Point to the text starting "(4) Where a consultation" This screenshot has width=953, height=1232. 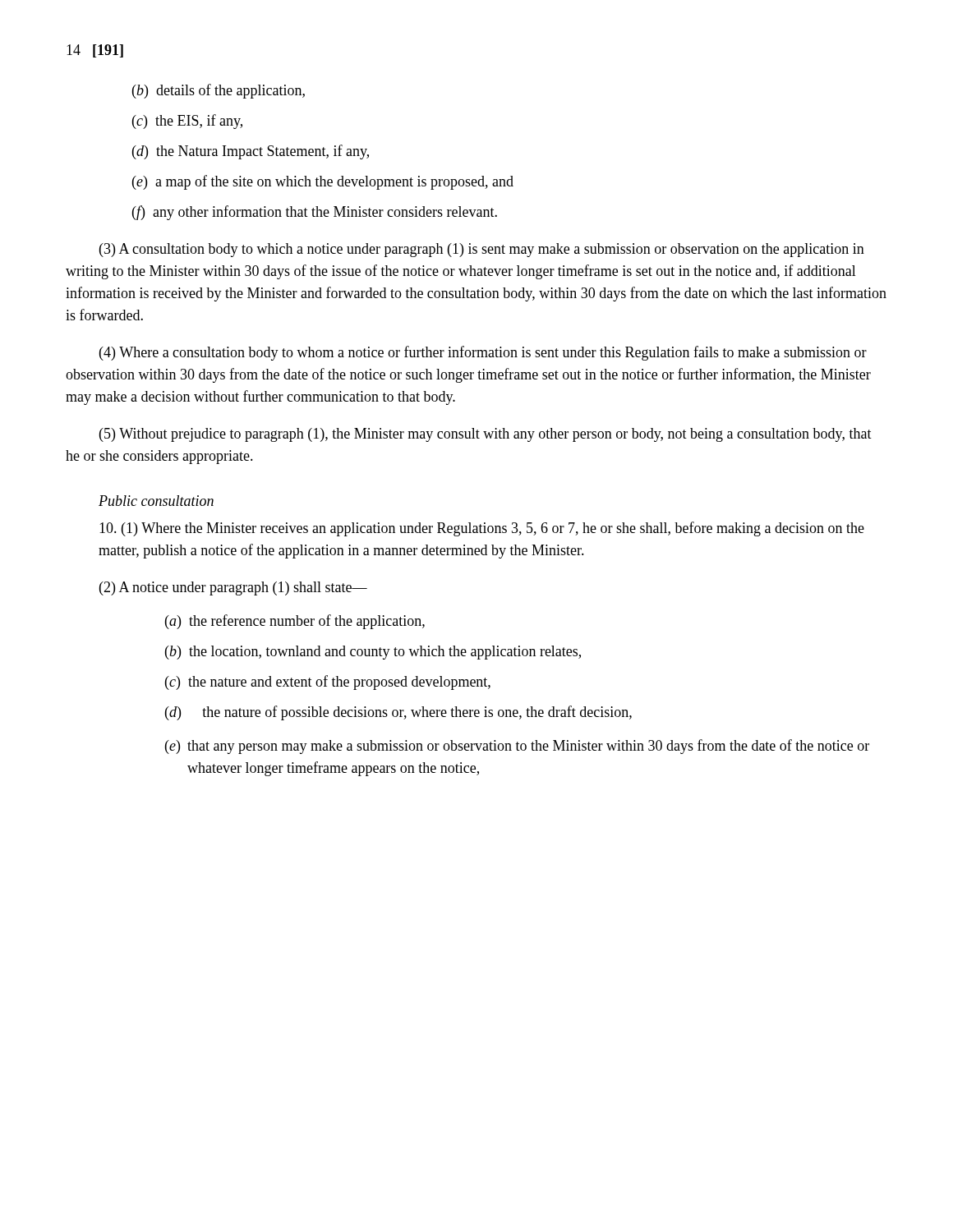(x=468, y=375)
